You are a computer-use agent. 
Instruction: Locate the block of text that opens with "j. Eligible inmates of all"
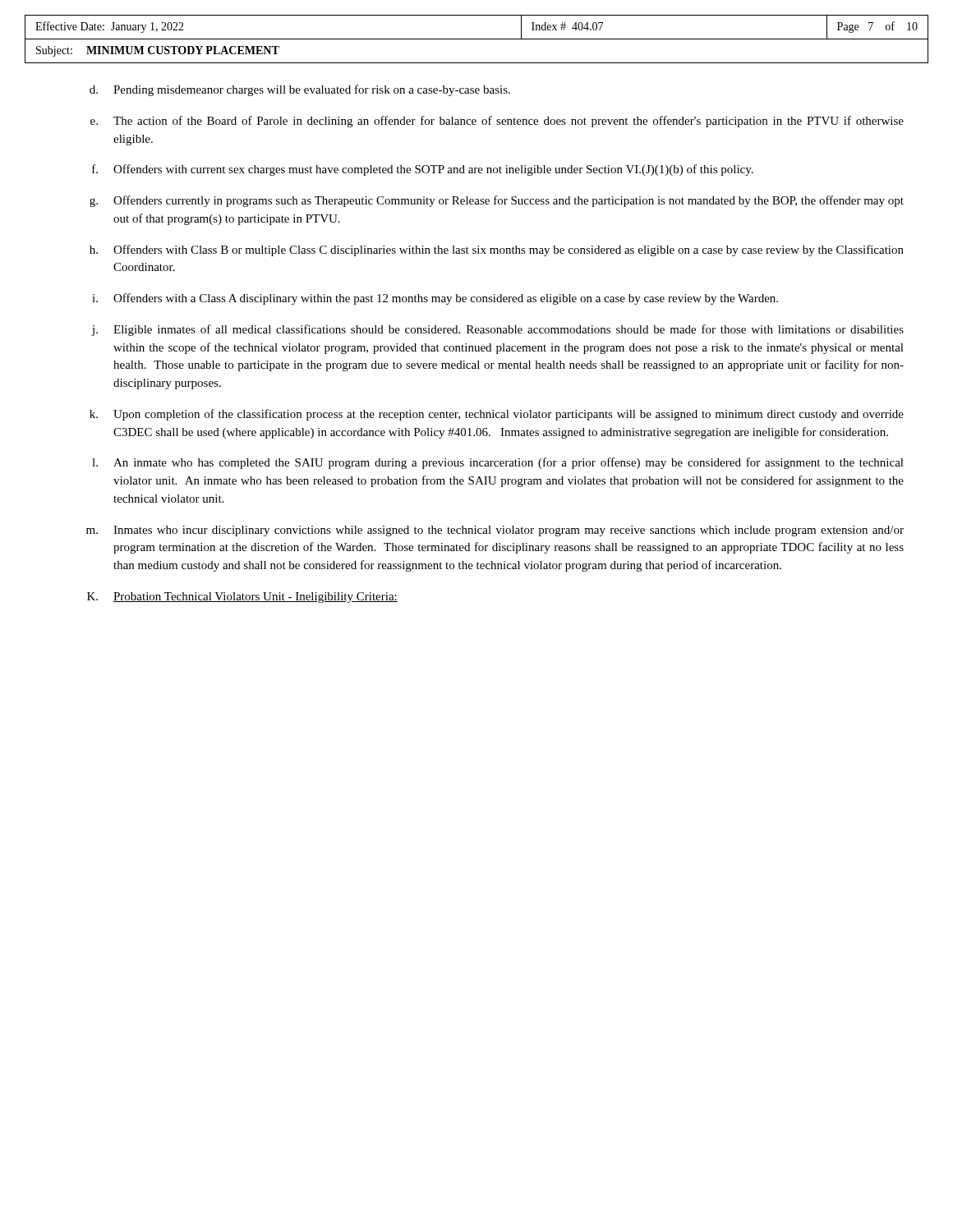[476, 357]
